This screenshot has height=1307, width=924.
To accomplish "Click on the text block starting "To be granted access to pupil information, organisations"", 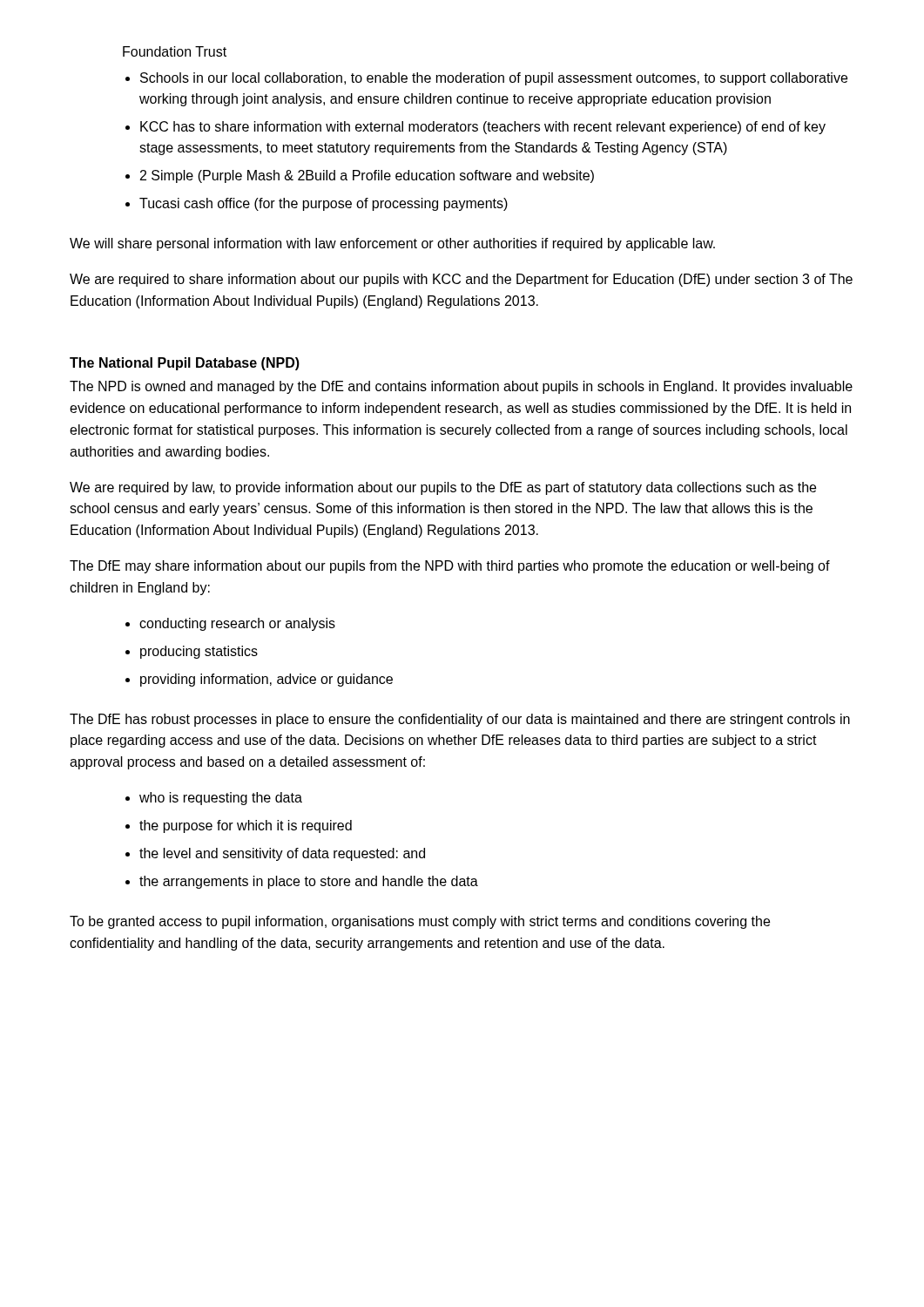I will 420,932.
